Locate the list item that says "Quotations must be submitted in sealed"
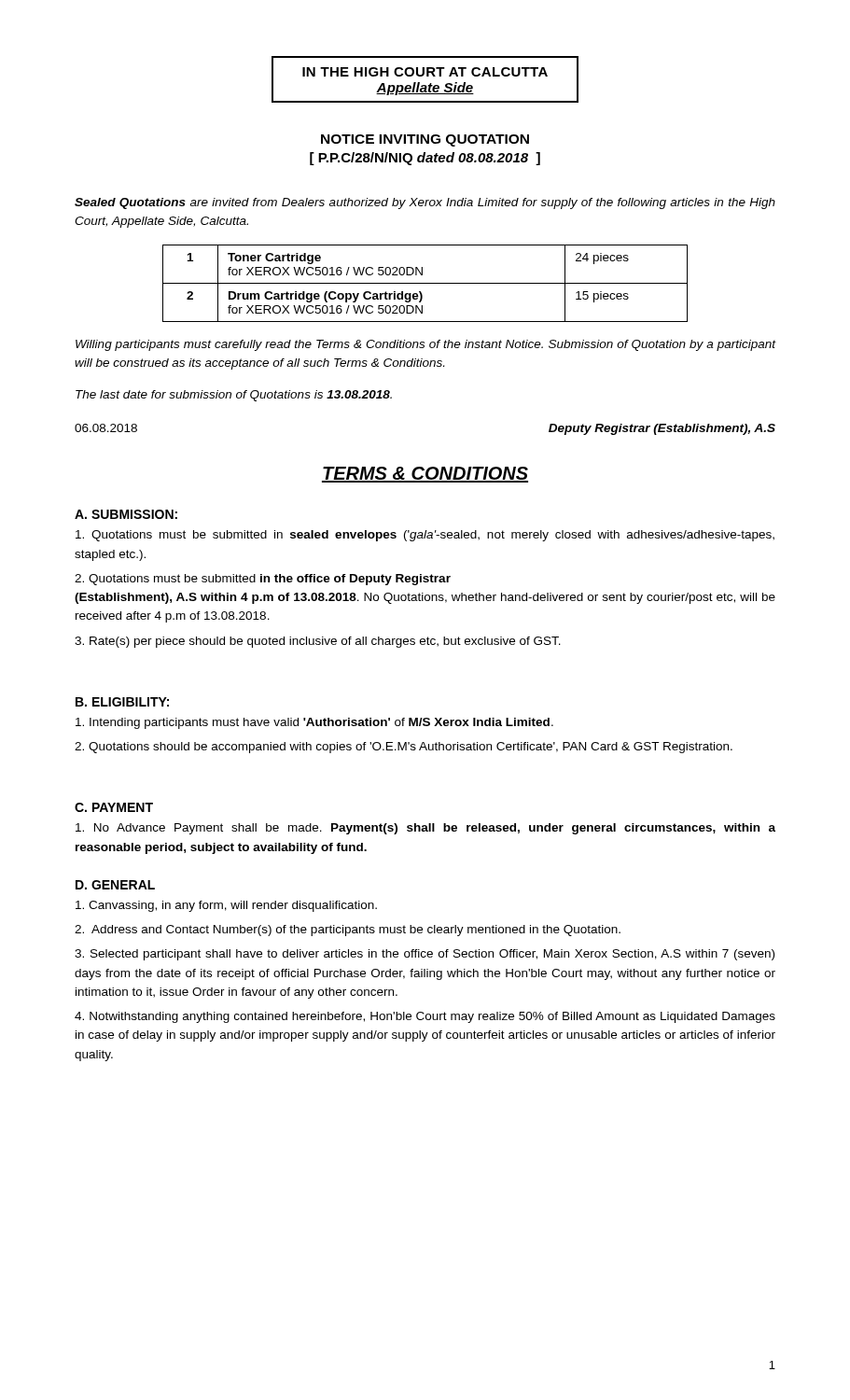The image size is (850, 1400). point(425,544)
